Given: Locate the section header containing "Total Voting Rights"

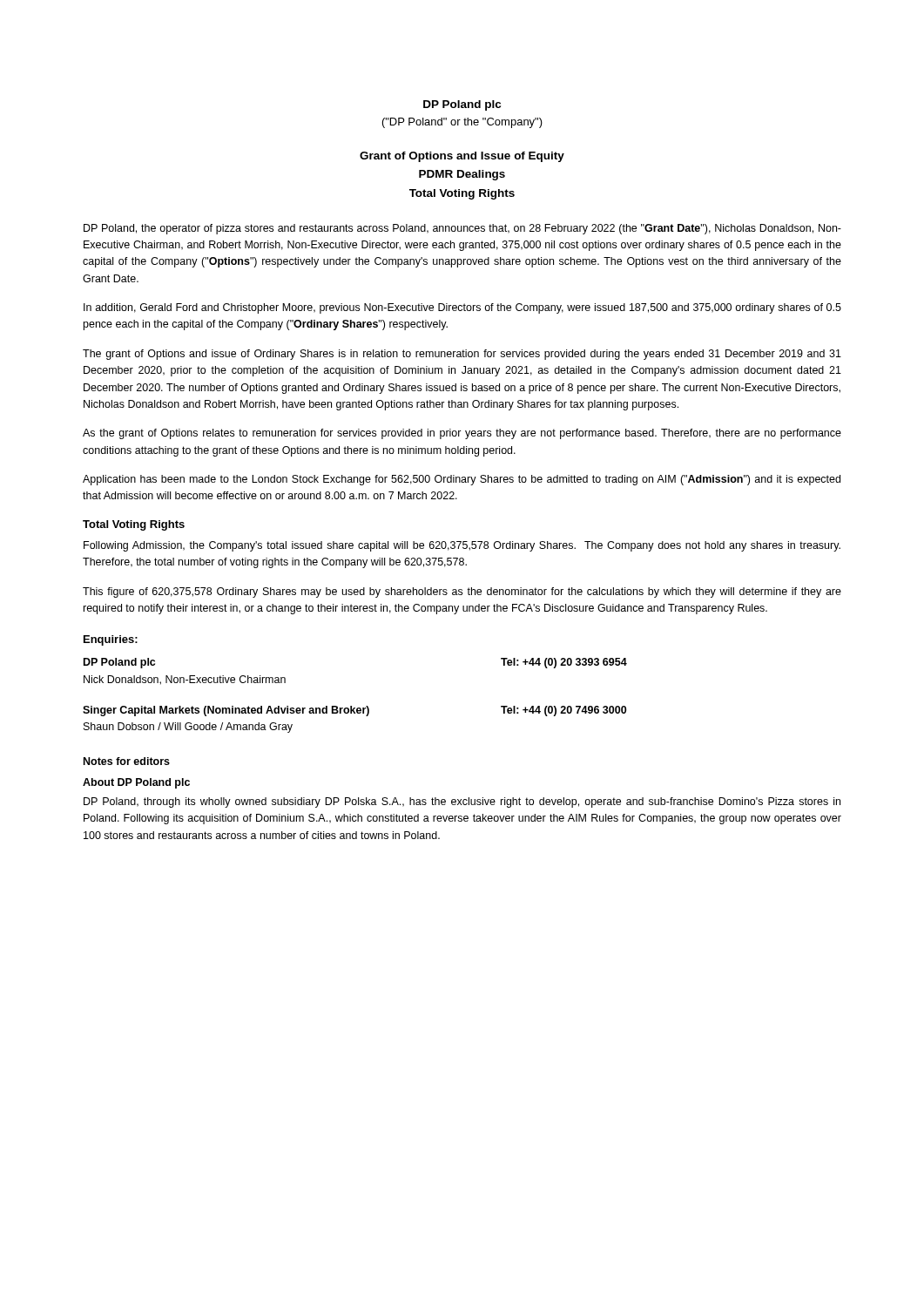Looking at the screenshot, I should (134, 524).
